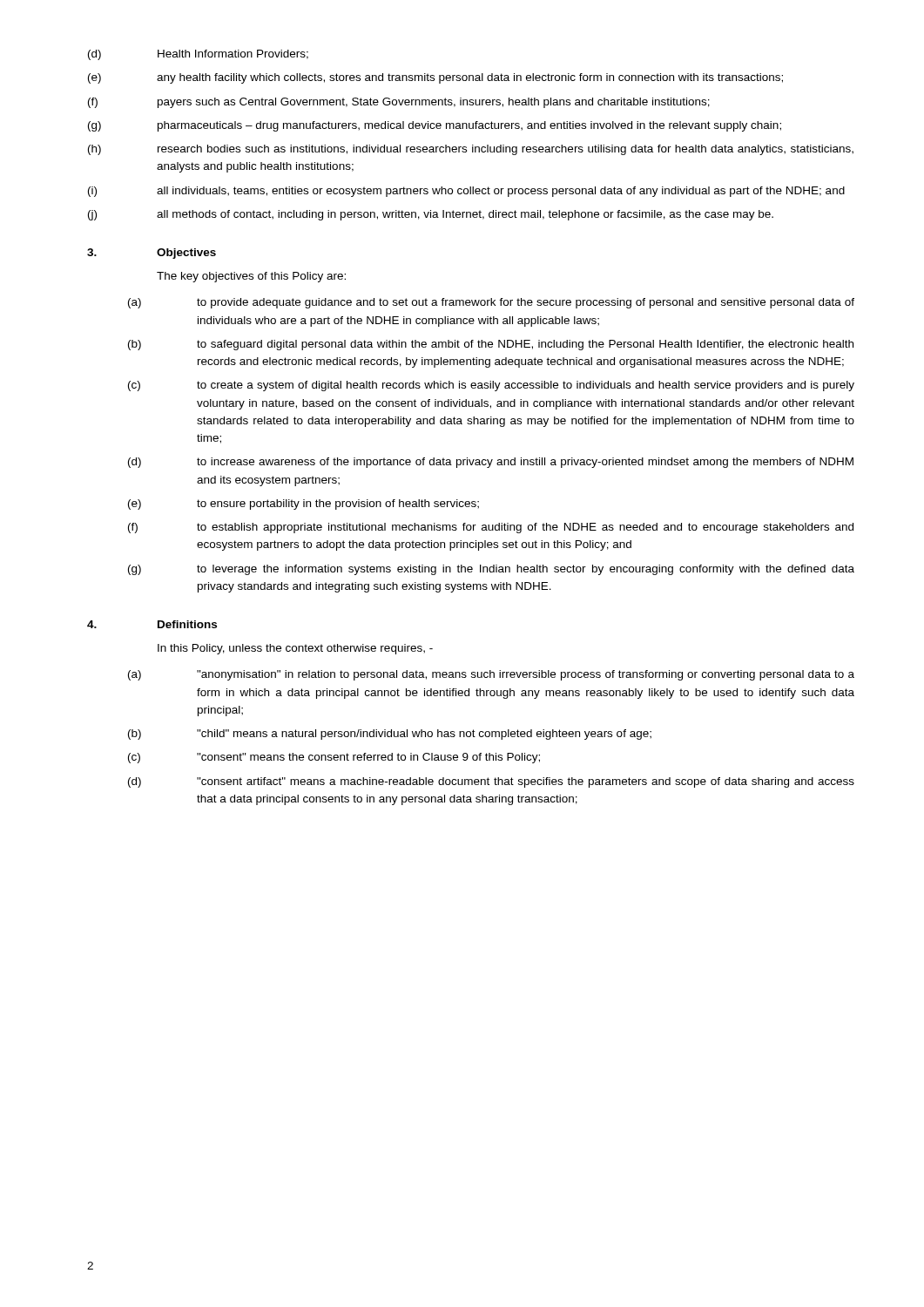Click the passage that begins "The key objectives"

click(252, 276)
